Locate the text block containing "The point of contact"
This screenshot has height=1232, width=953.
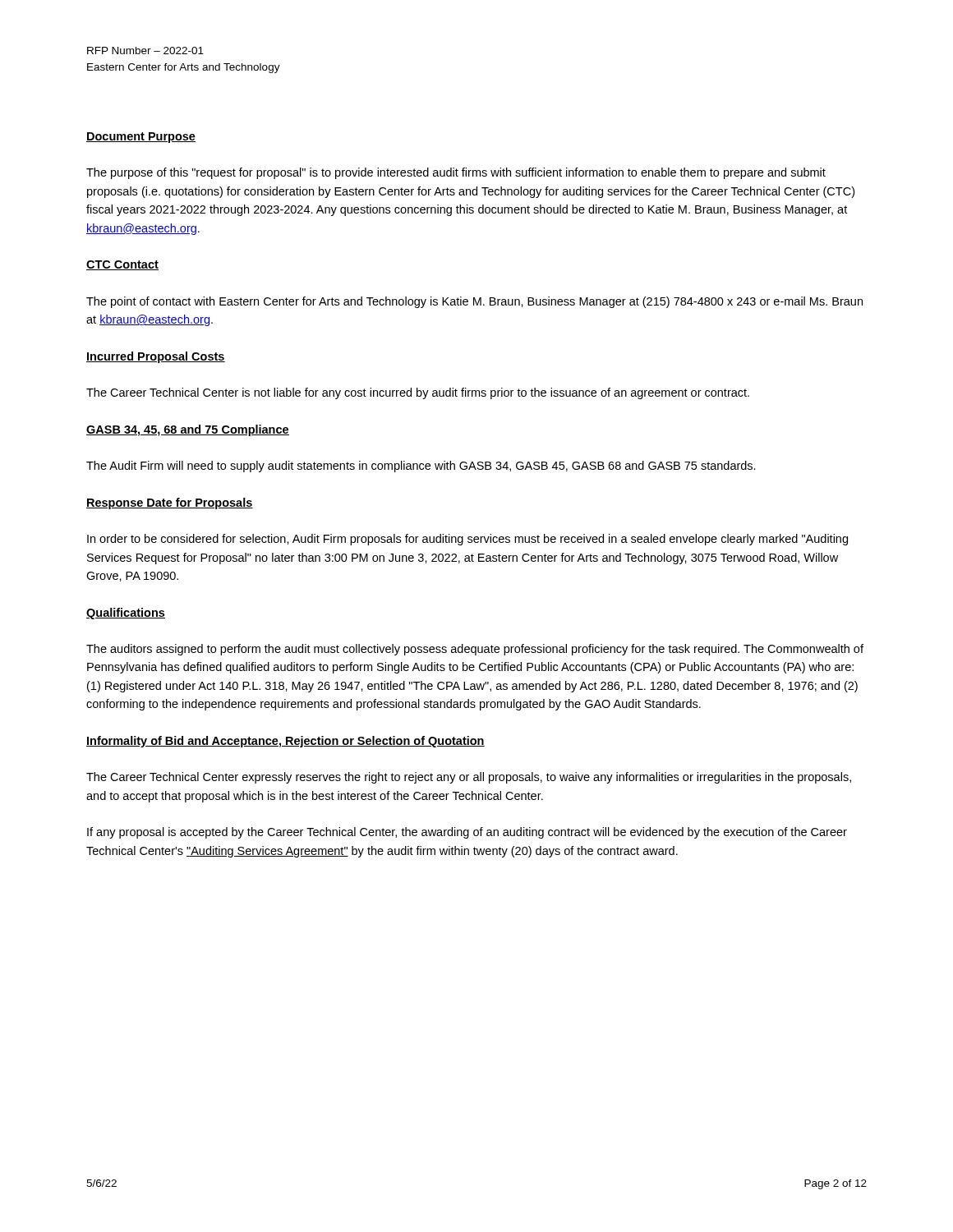tap(476, 311)
